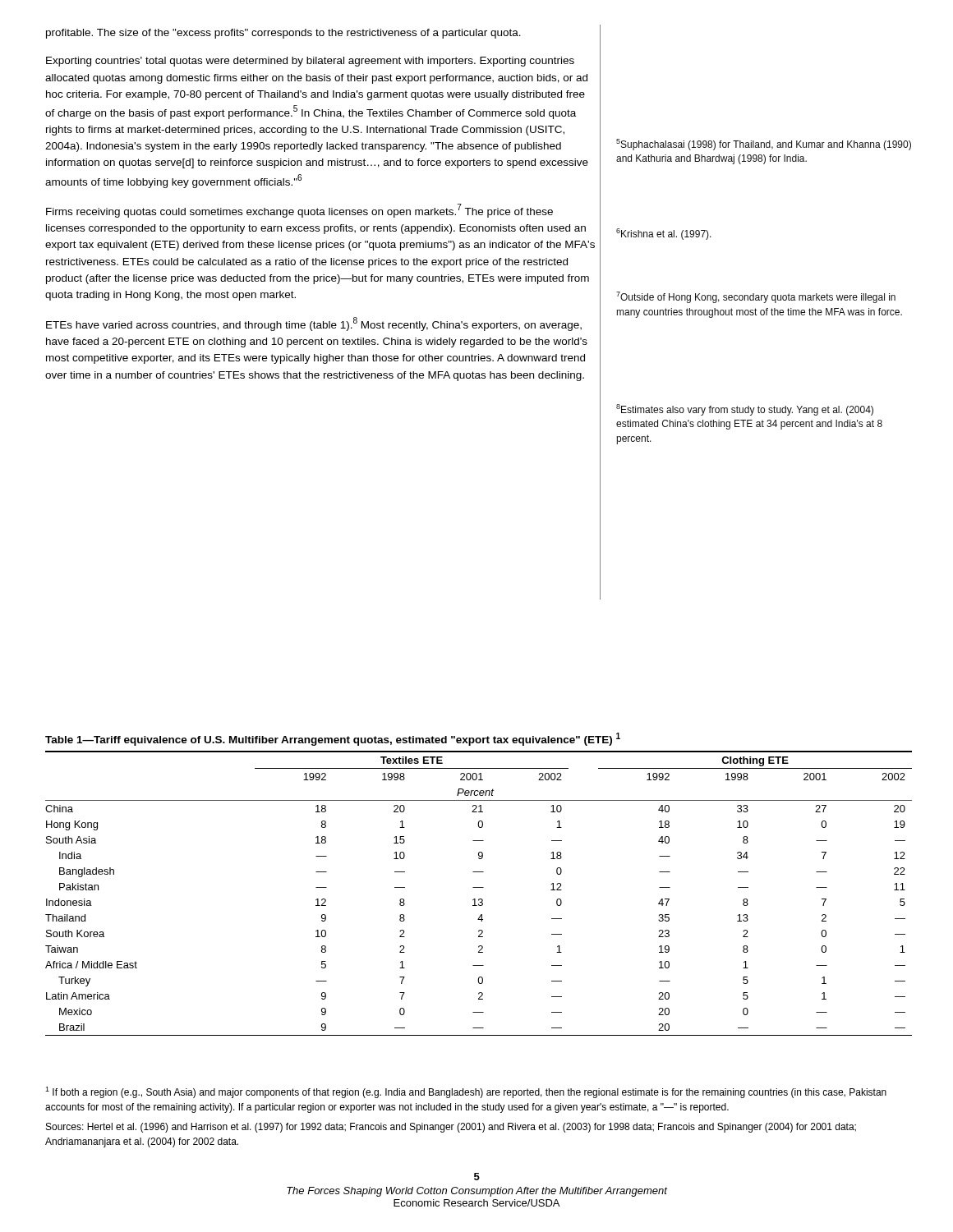Click on the footnote containing "6Krishna et al."
953x1232 pixels.
click(x=664, y=233)
